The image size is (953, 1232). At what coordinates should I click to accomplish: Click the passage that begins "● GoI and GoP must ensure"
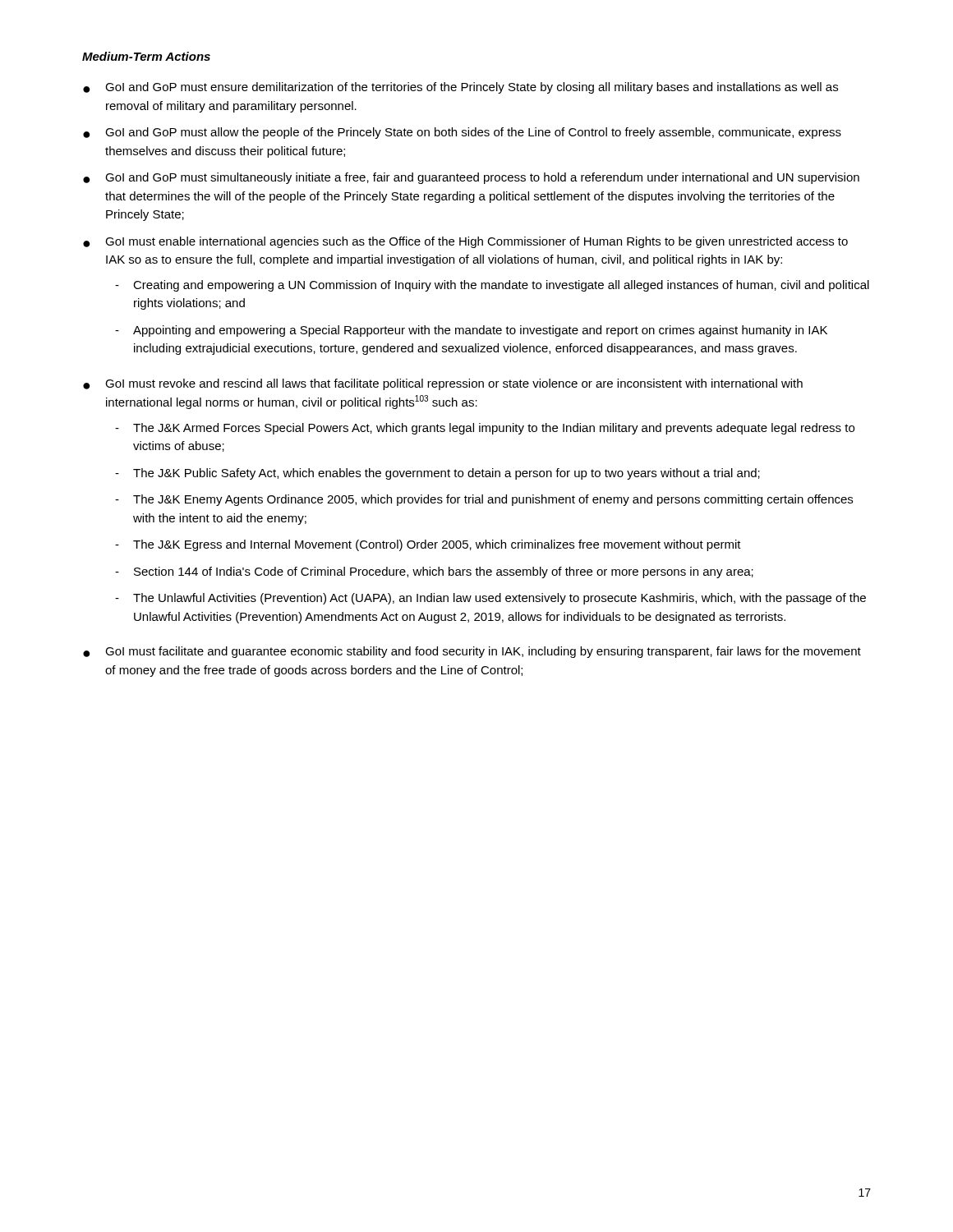click(476, 96)
